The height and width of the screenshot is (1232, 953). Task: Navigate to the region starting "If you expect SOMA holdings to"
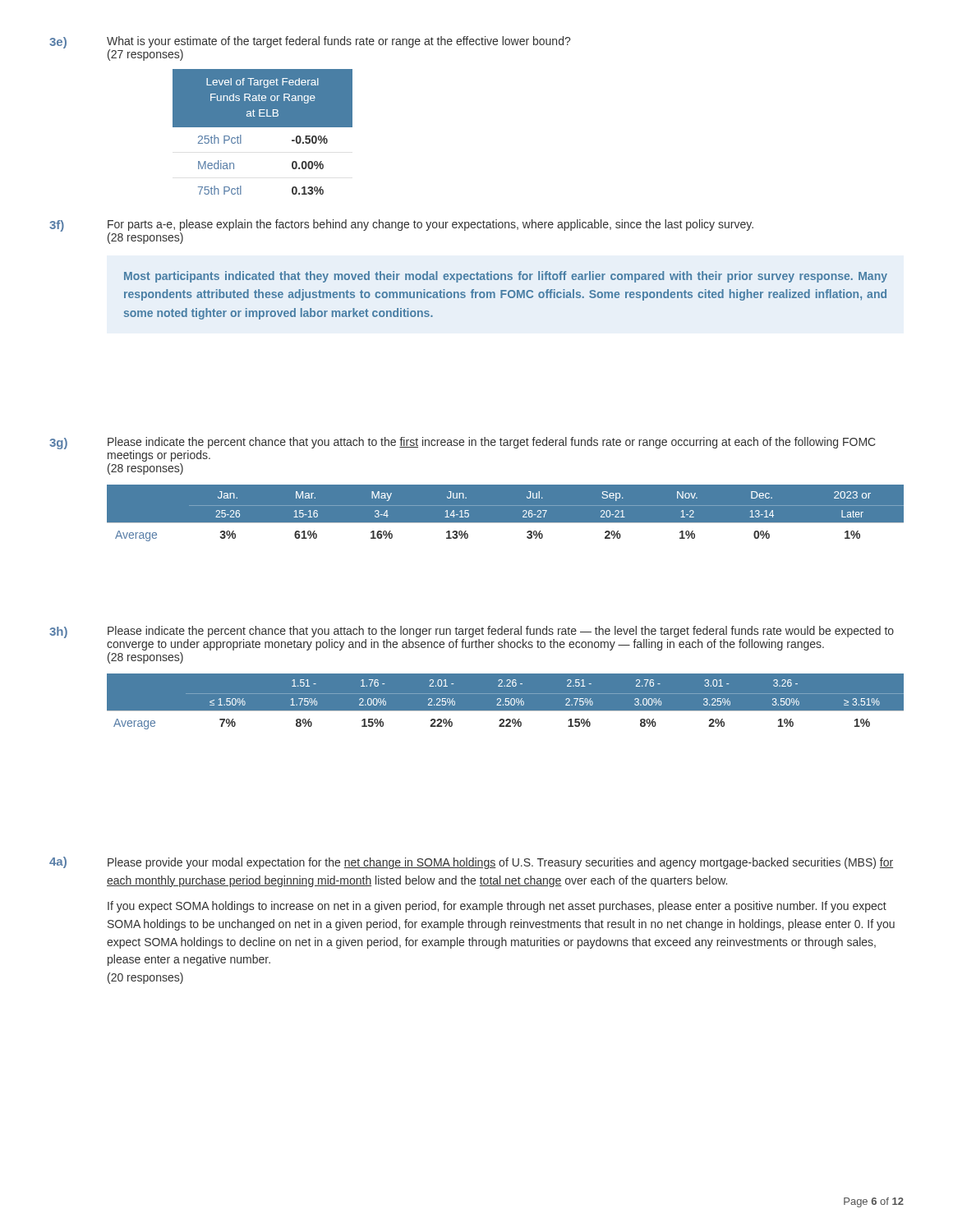point(501,942)
